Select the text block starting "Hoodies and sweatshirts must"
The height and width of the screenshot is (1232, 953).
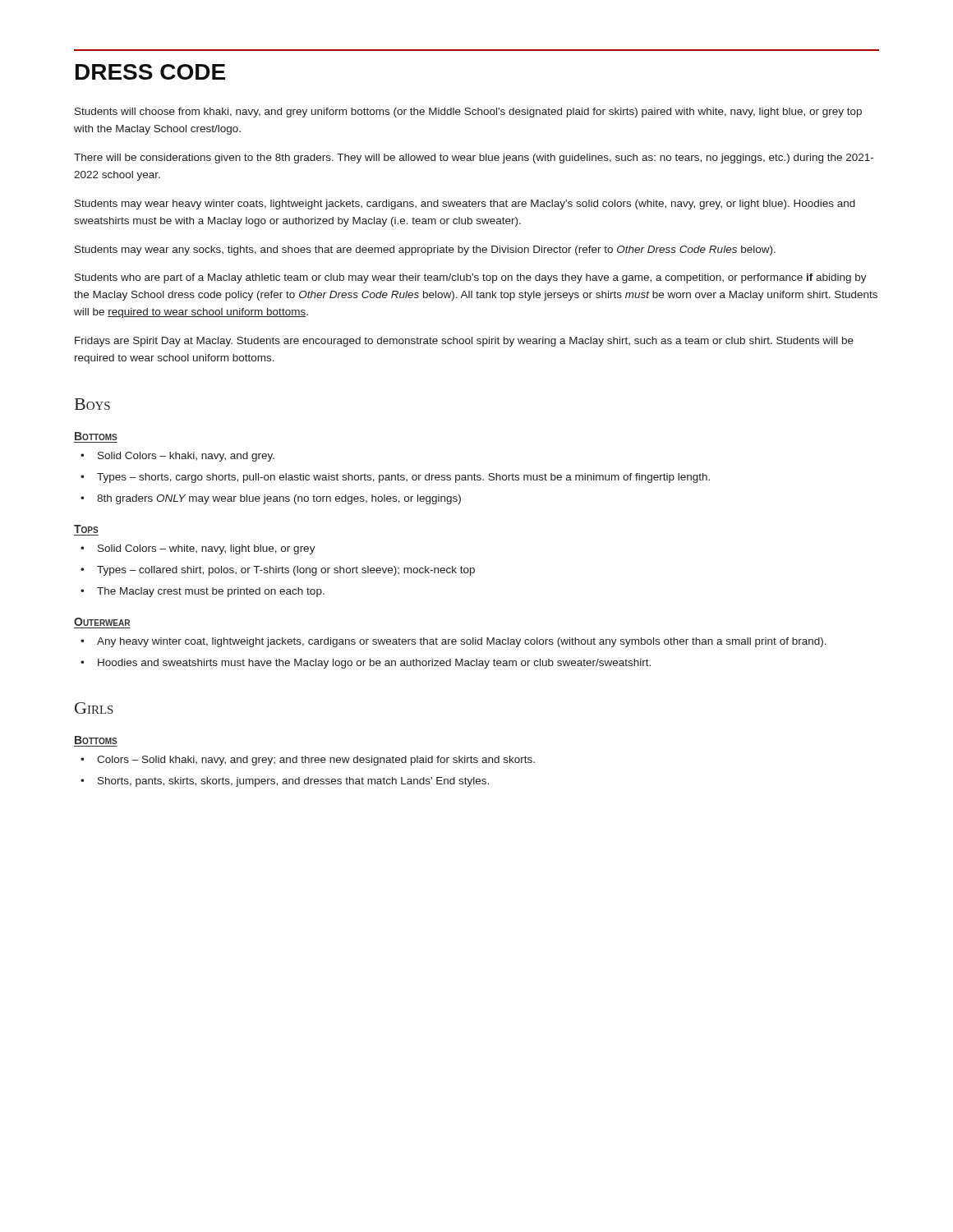tap(374, 662)
